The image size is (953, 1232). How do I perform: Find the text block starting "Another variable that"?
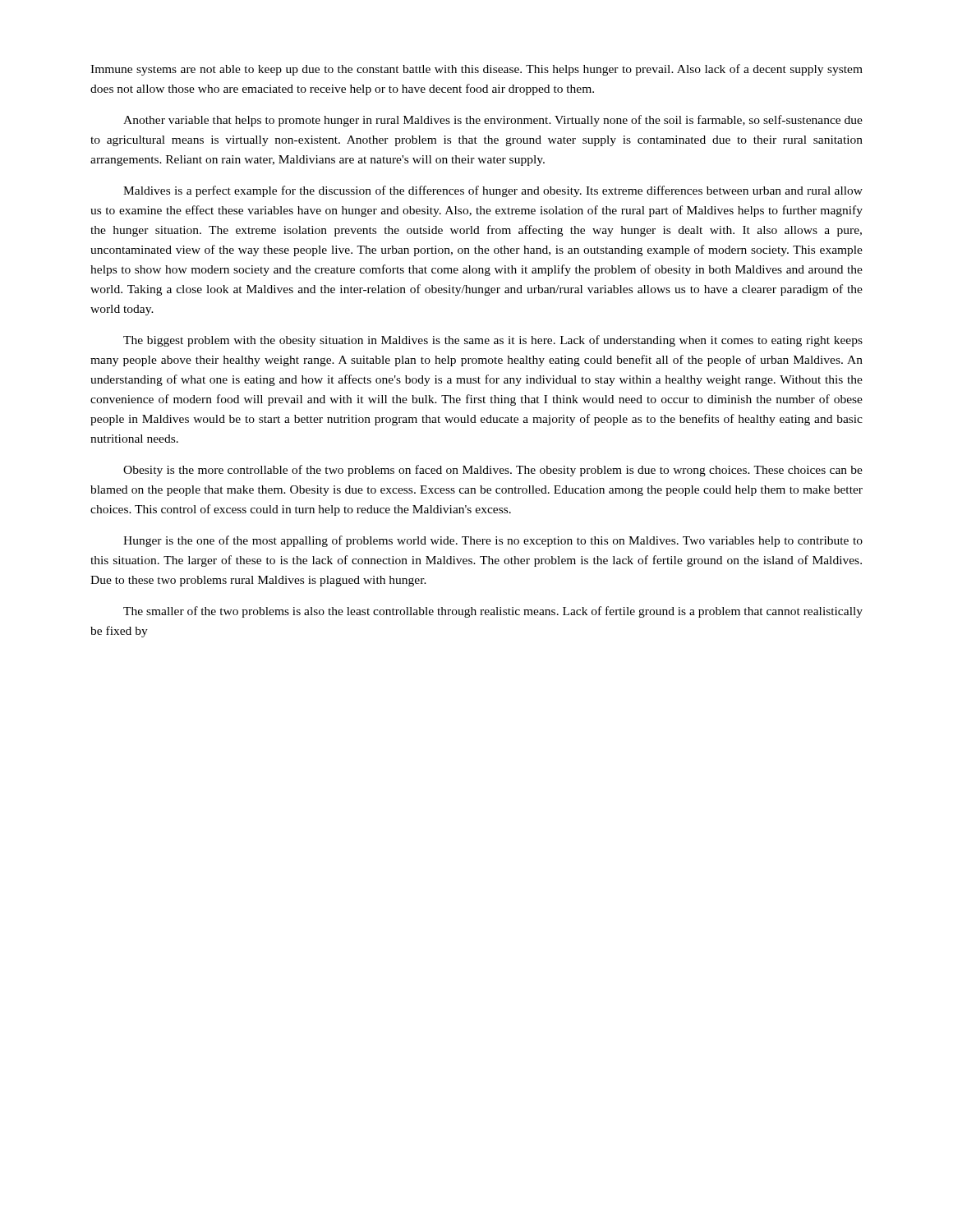tap(476, 139)
